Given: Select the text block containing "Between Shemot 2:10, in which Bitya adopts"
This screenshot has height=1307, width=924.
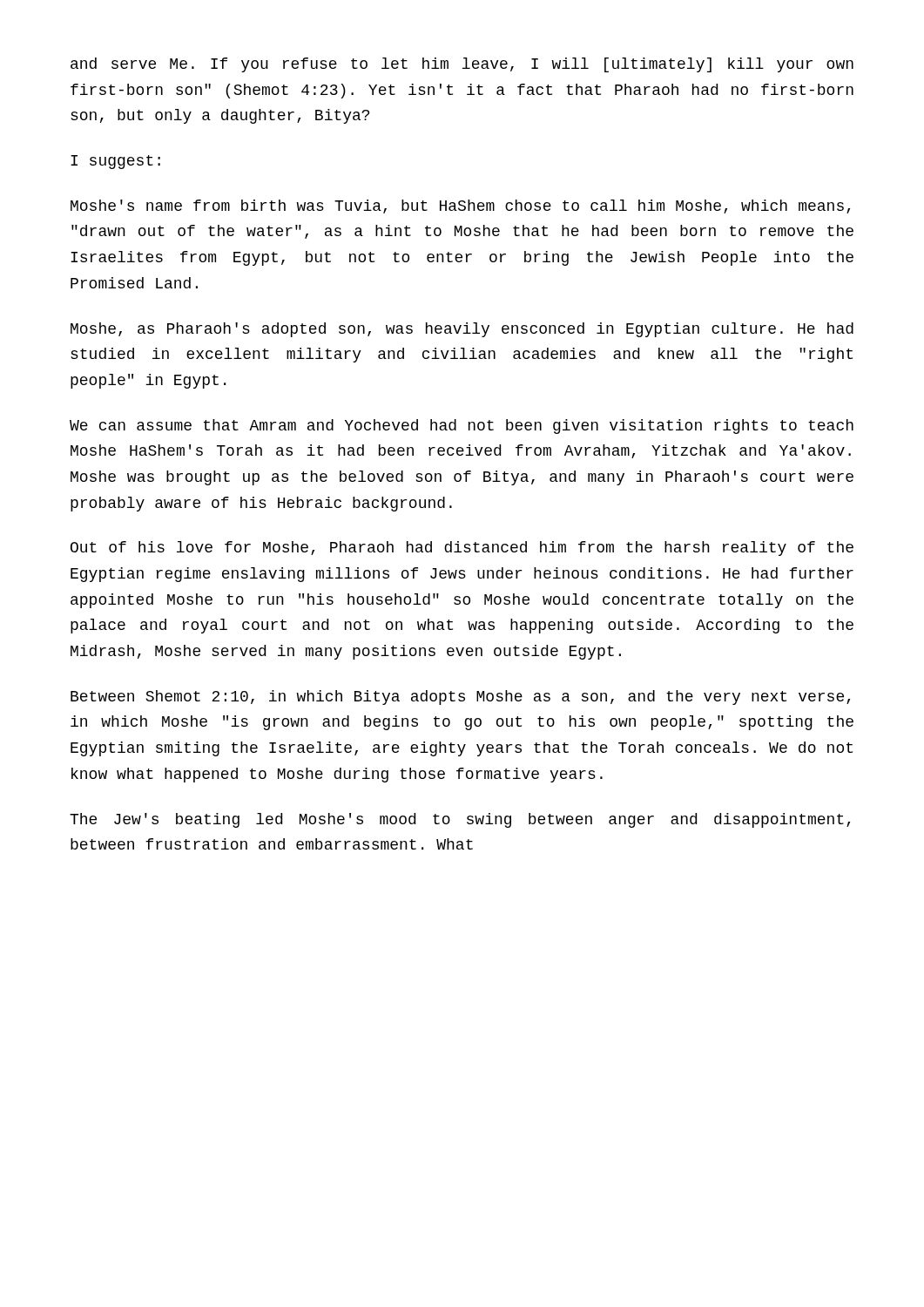Looking at the screenshot, I should click(462, 736).
